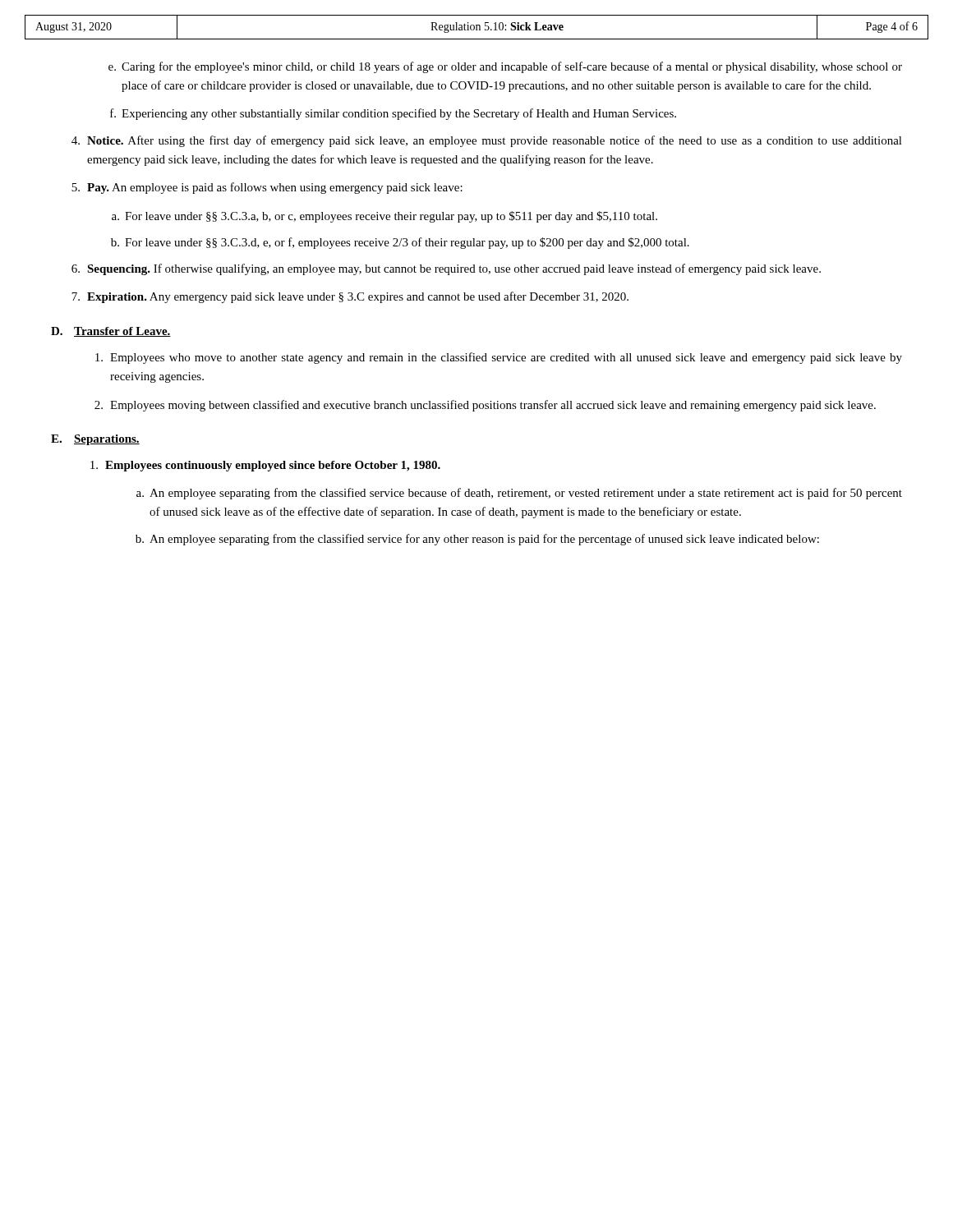
Task: Point to the block beginning "2. Employees moving between classified and executive branch"
Action: coord(488,405)
